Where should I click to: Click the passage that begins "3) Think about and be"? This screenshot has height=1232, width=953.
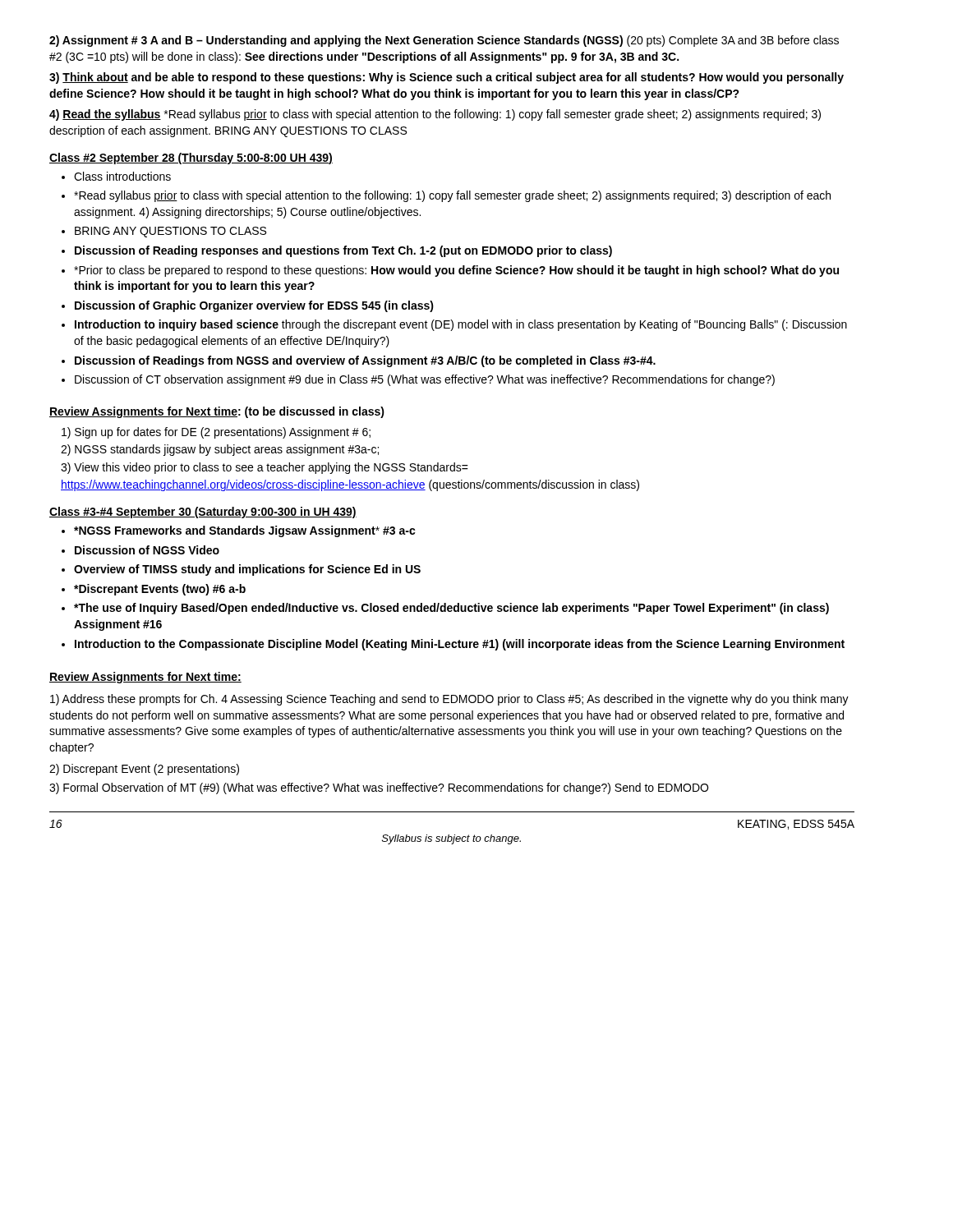click(446, 85)
